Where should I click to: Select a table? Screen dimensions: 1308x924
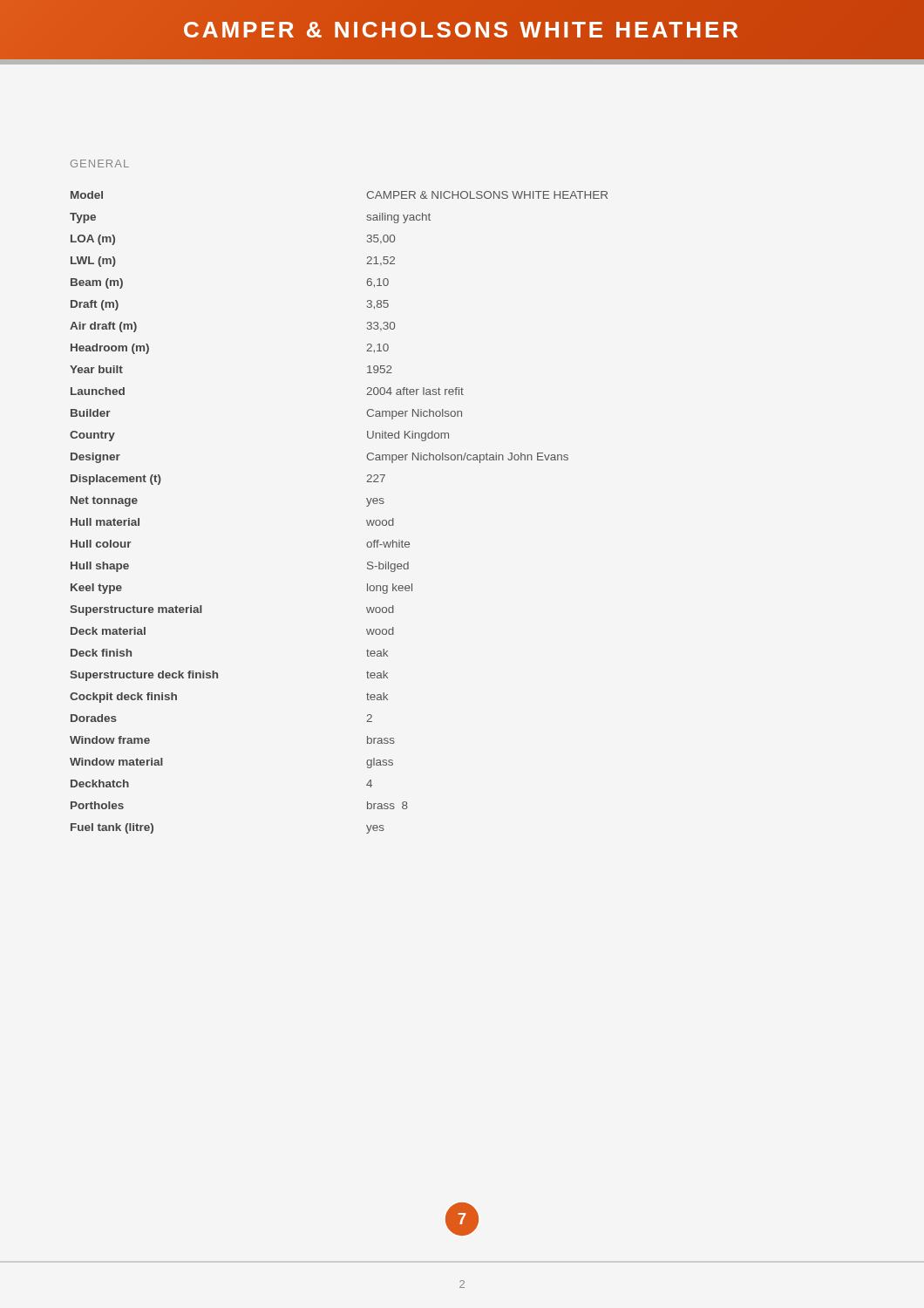462,511
